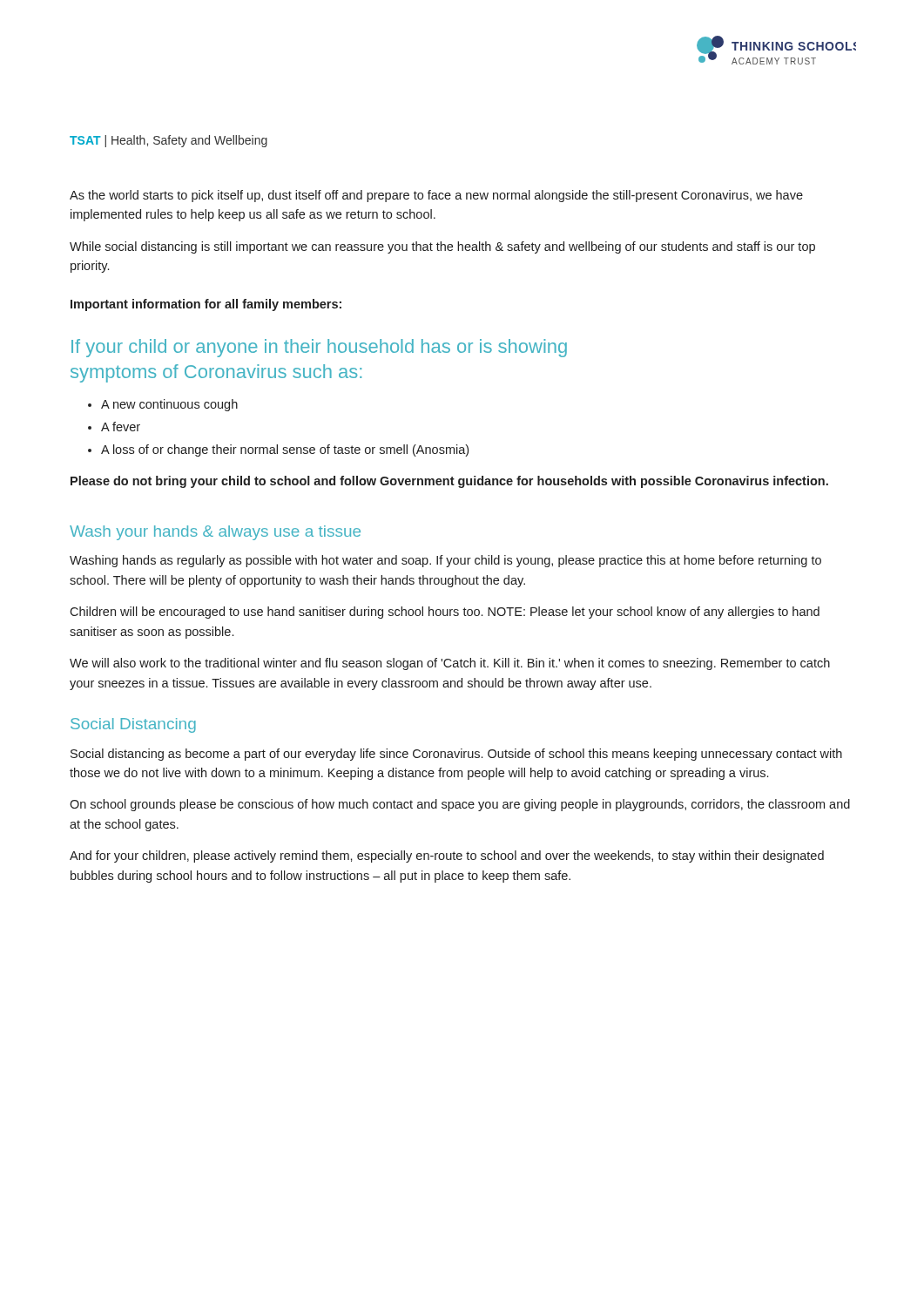Find the block on this page that starts "On school grounds please"
The width and height of the screenshot is (924, 1307).
coord(460,814)
